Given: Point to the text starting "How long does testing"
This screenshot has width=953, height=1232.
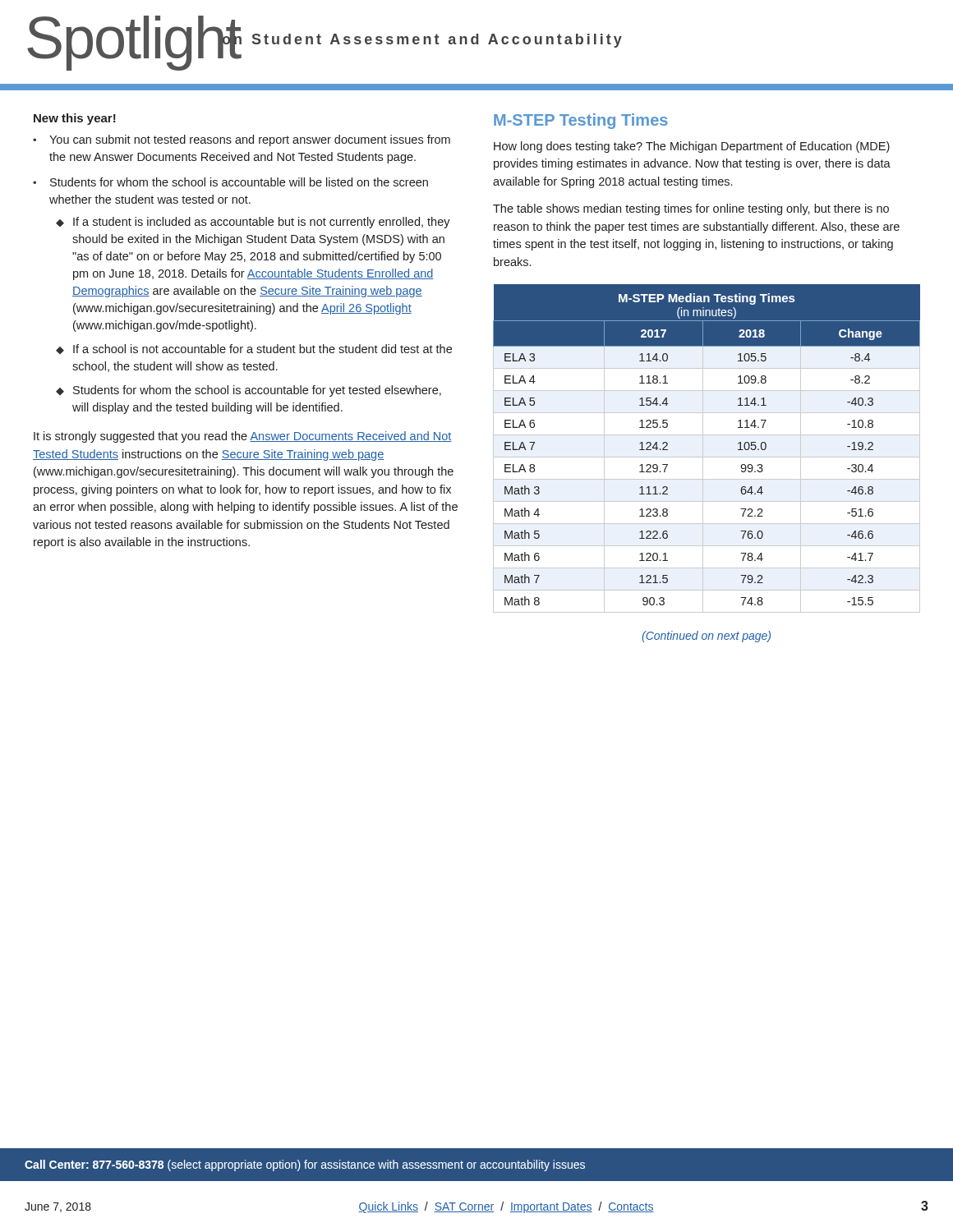Looking at the screenshot, I should click(692, 164).
